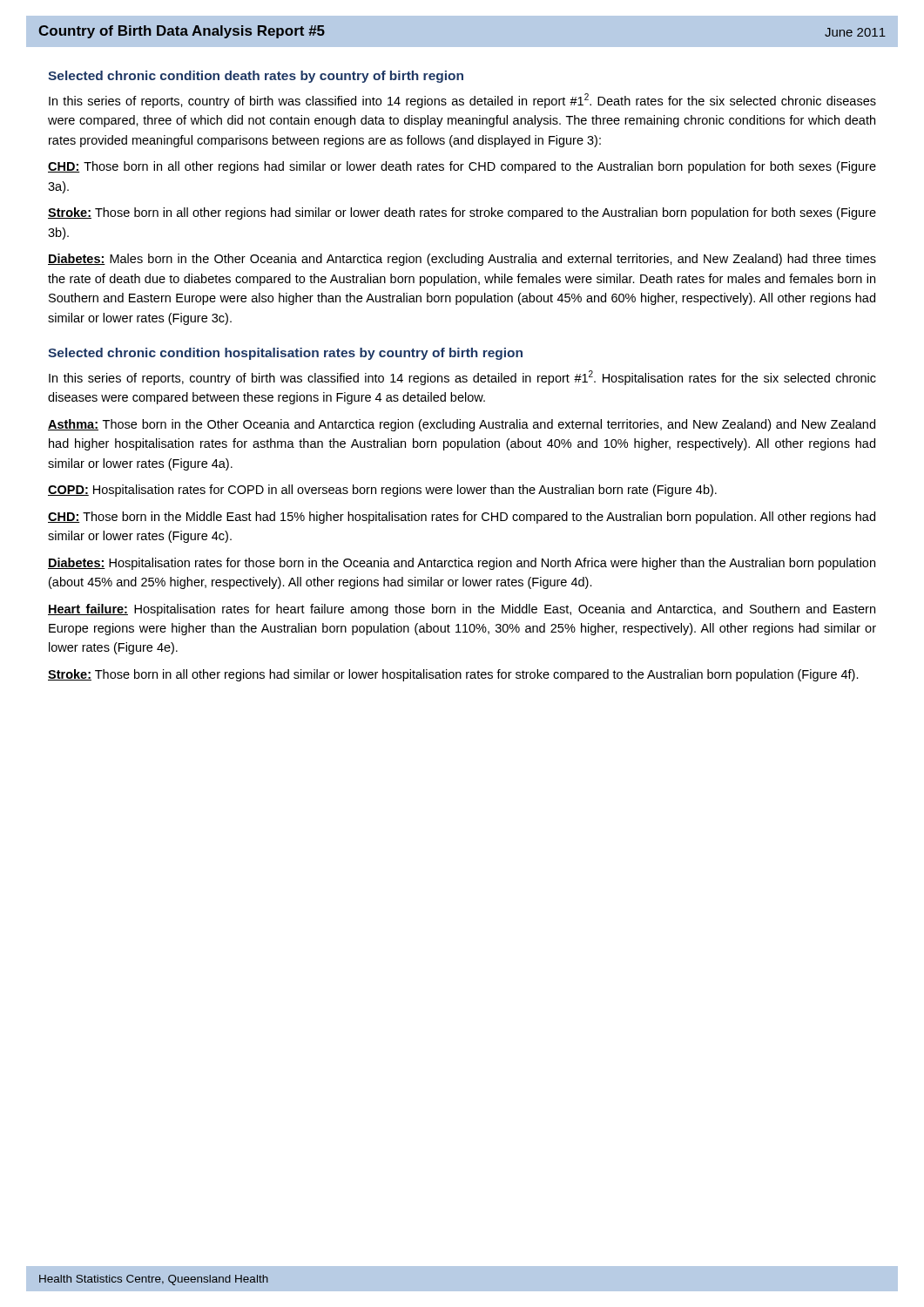Locate the block of text that opens with "Heart failure: Hospitalisation rates"
Screen dimensions: 1307x924
pyautogui.click(x=462, y=628)
